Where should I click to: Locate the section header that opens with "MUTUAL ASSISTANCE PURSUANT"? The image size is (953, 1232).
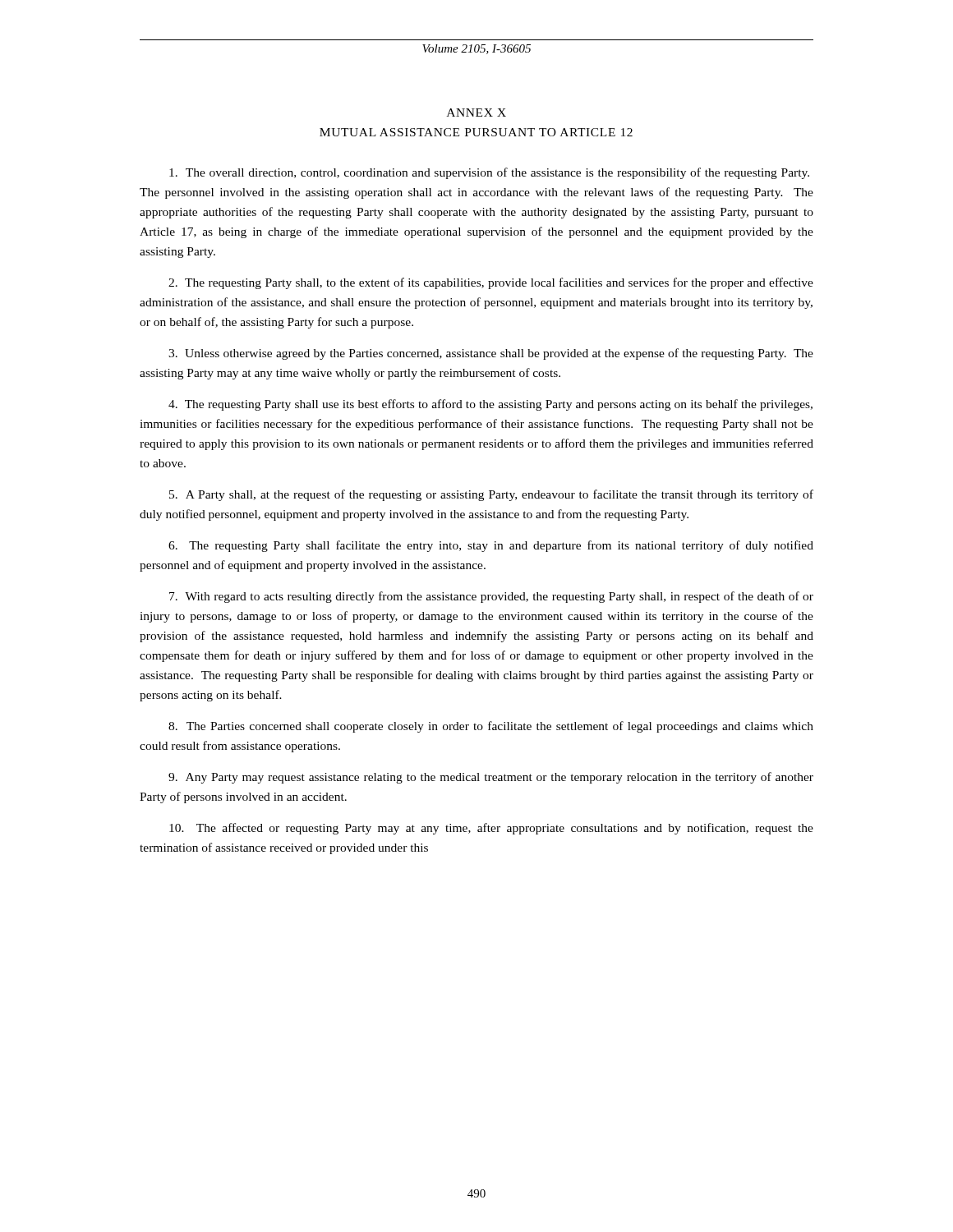(476, 132)
